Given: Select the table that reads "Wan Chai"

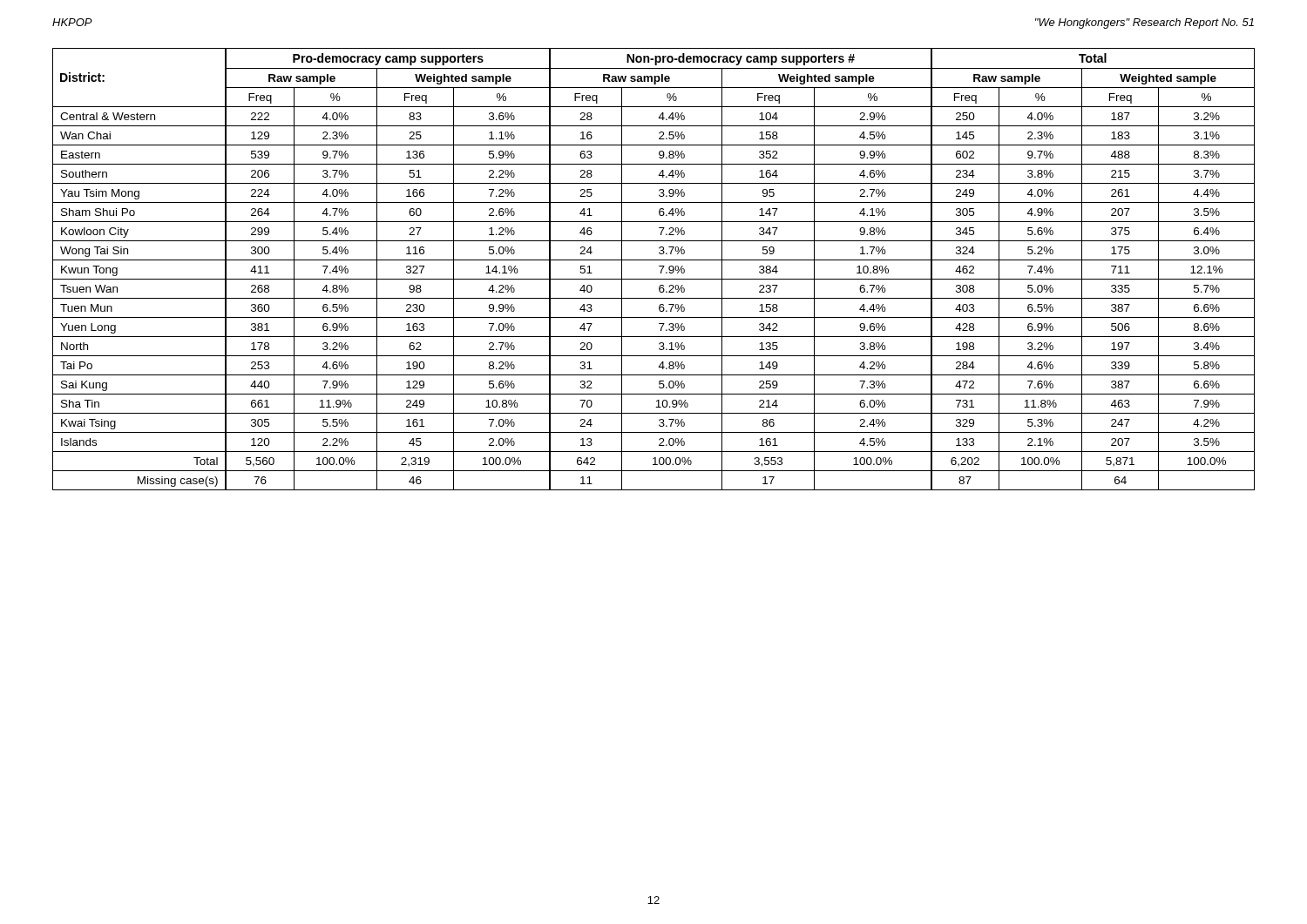Looking at the screenshot, I should coord(654,269).
